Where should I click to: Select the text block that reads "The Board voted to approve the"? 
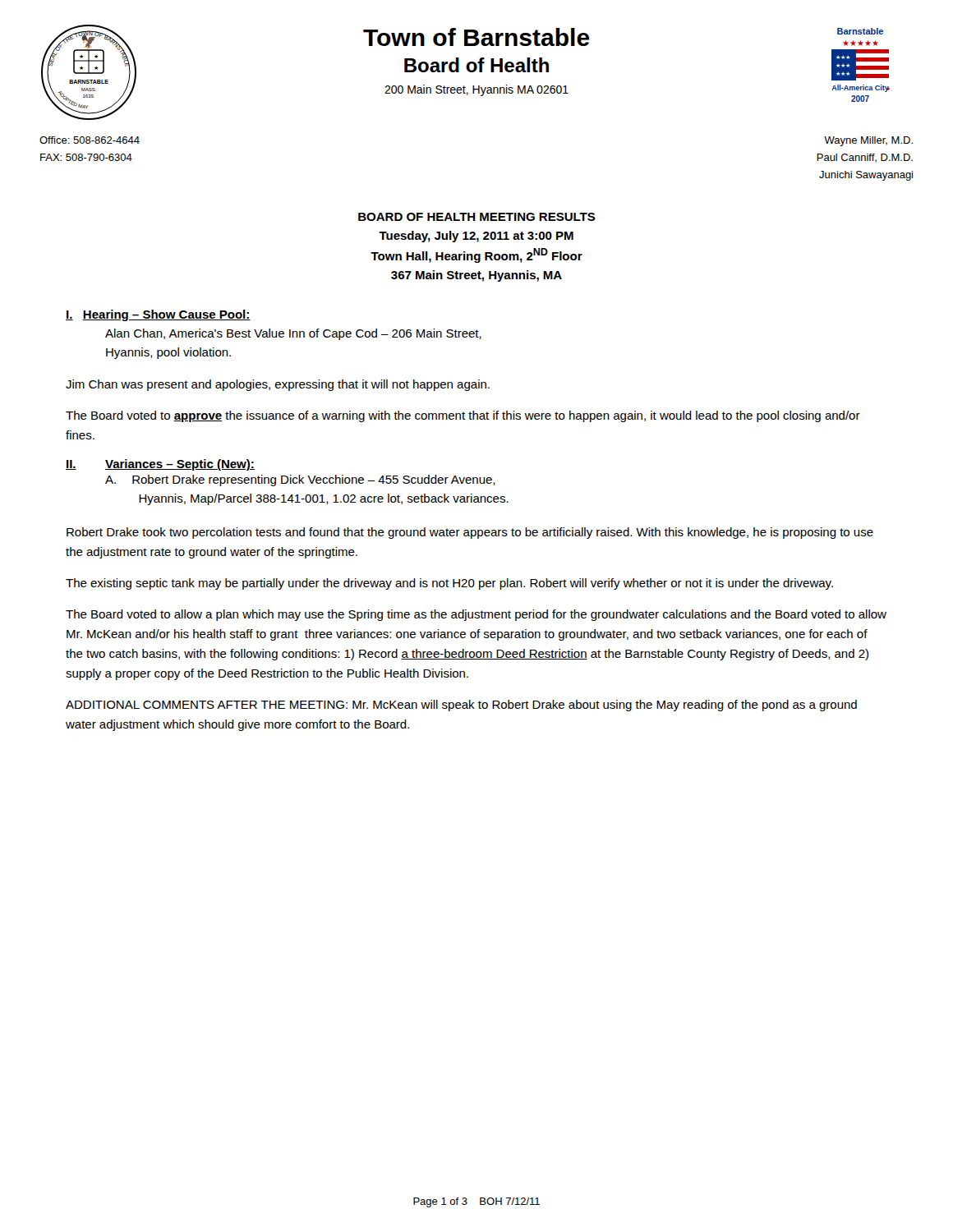(463, 425)
